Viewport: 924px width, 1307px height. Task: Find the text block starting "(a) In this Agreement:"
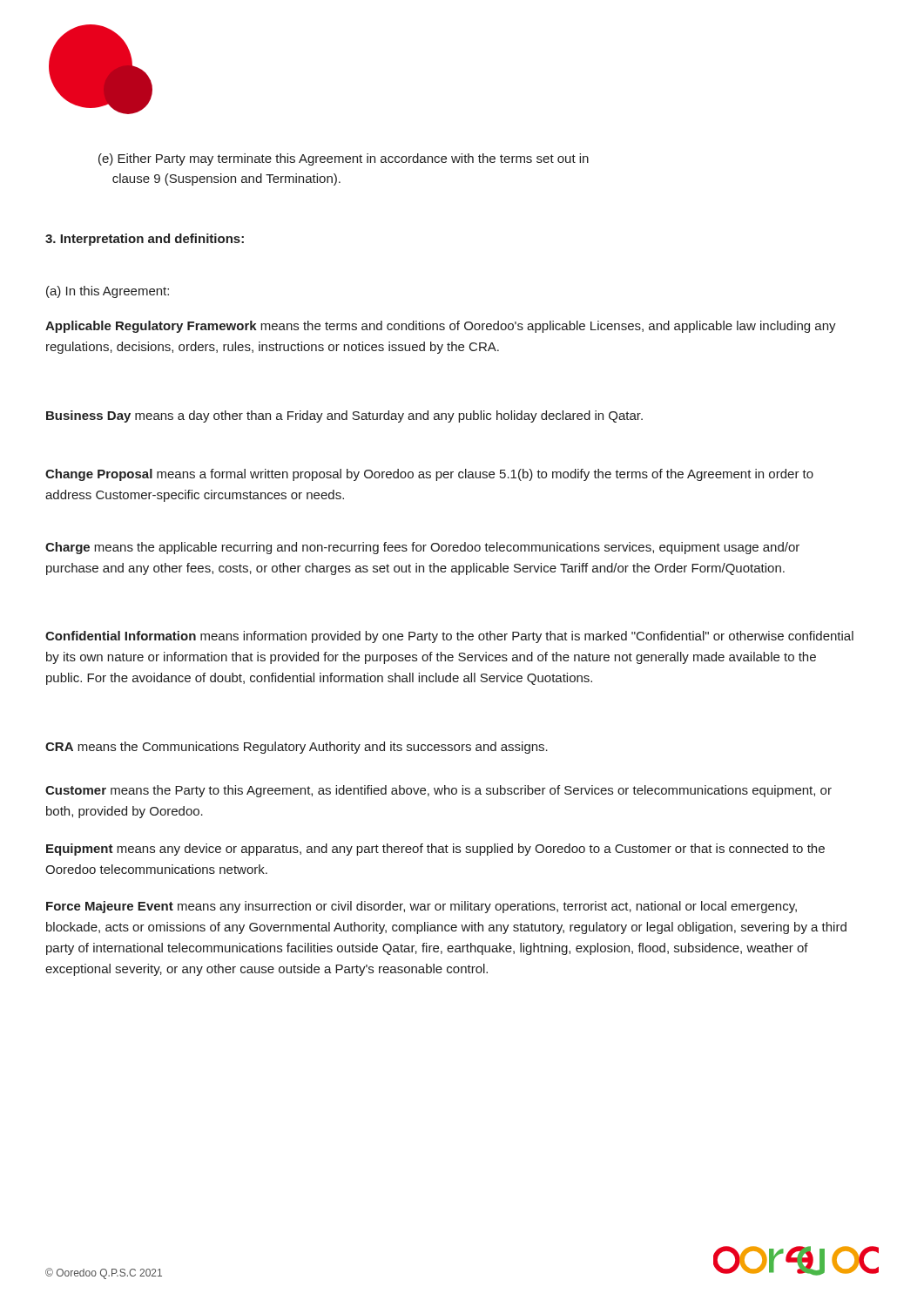click(108, 291)
